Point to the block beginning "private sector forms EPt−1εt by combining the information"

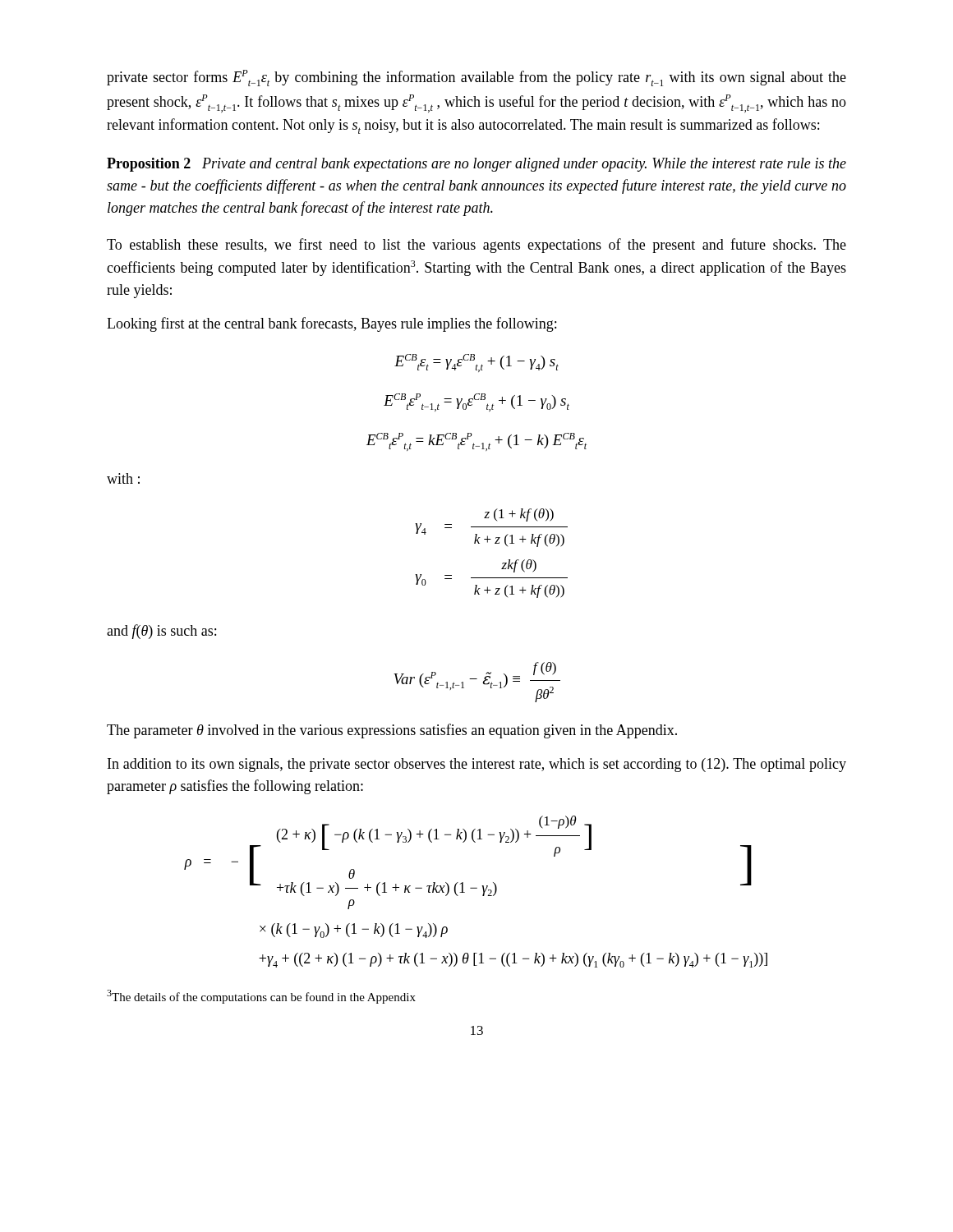point(476,102)
